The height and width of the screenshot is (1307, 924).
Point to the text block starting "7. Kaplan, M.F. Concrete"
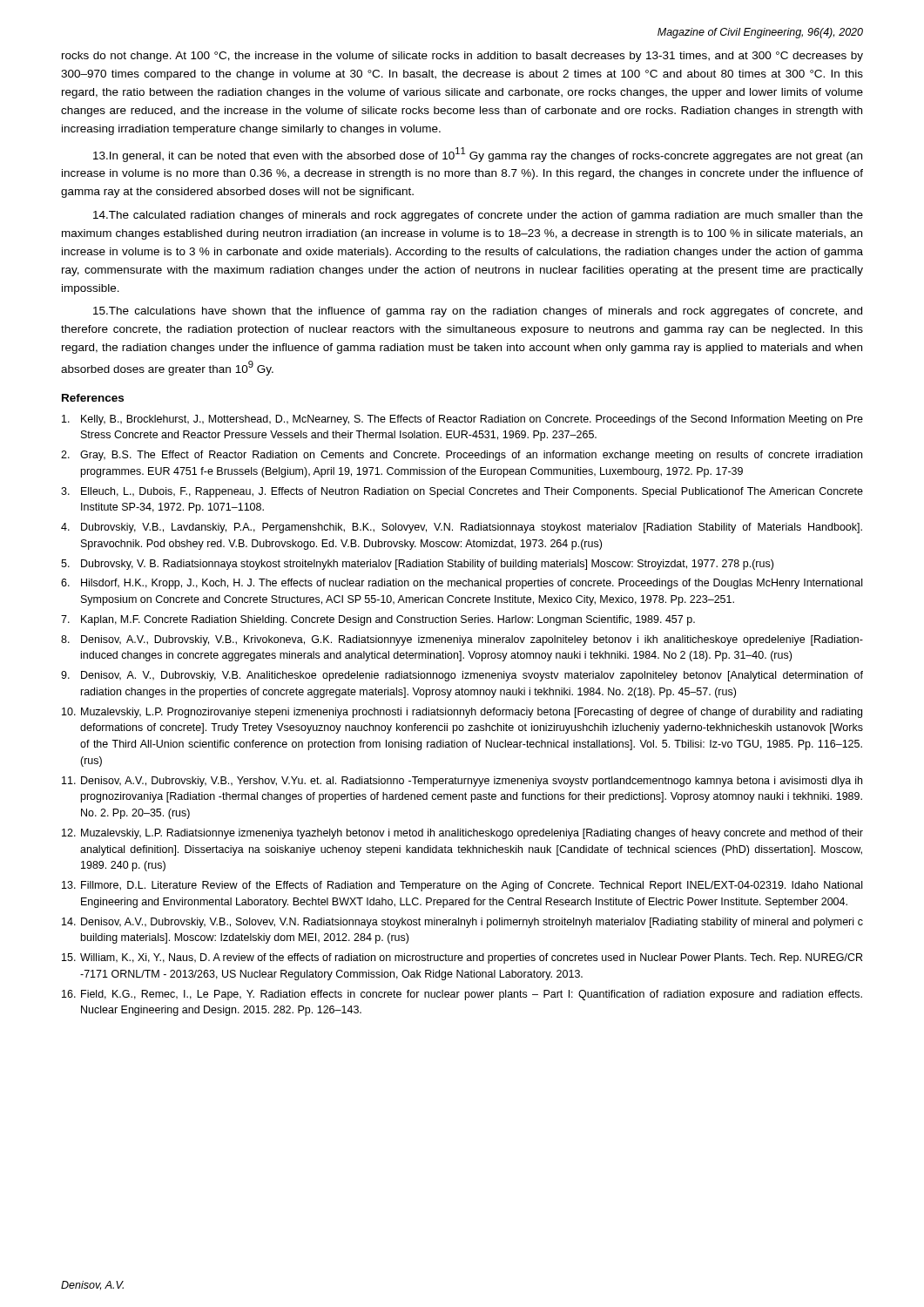click(462, 620)
